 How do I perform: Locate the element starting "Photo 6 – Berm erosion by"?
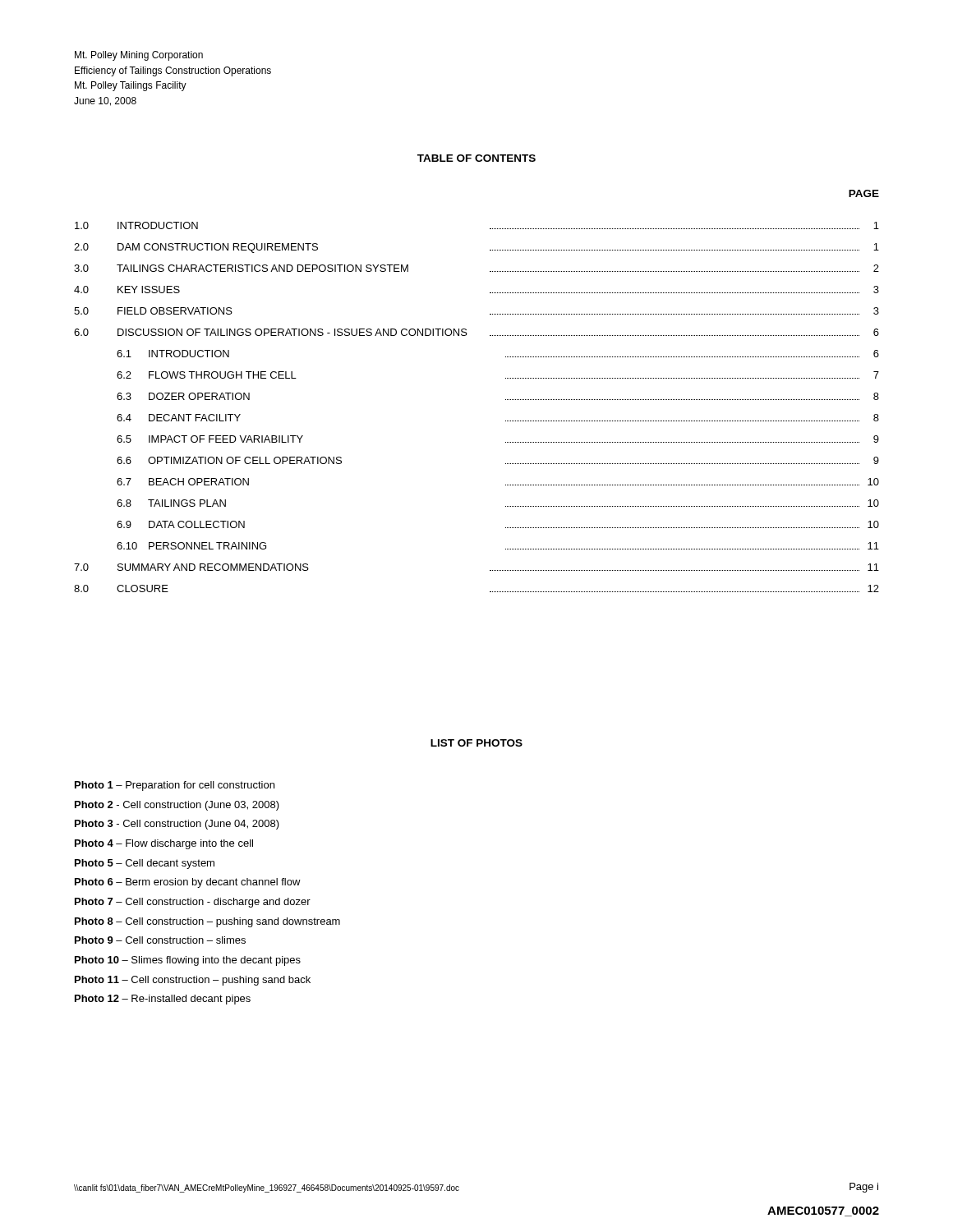187,882
